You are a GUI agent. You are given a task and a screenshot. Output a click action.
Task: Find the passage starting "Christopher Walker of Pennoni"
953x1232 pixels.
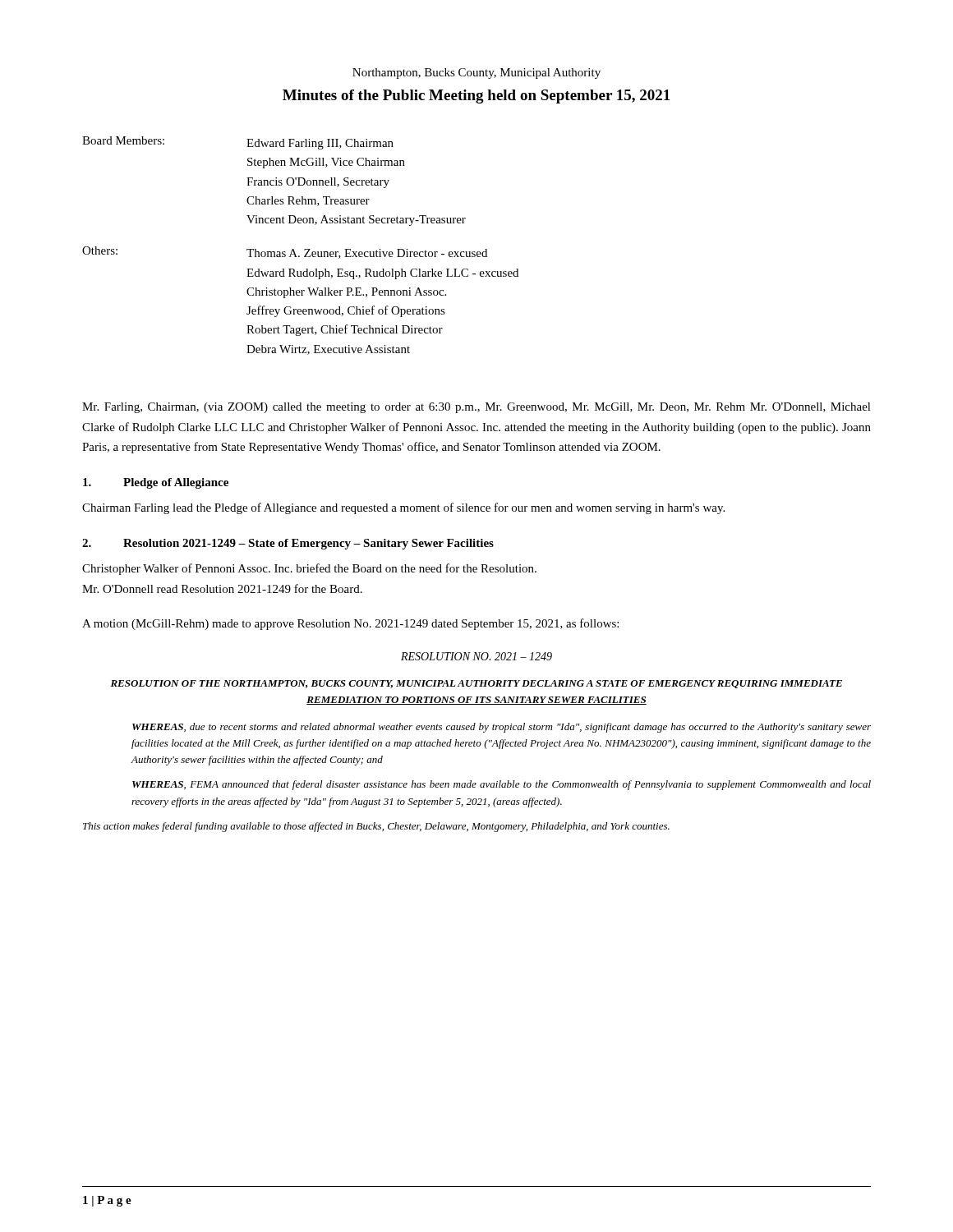point(310,578)
